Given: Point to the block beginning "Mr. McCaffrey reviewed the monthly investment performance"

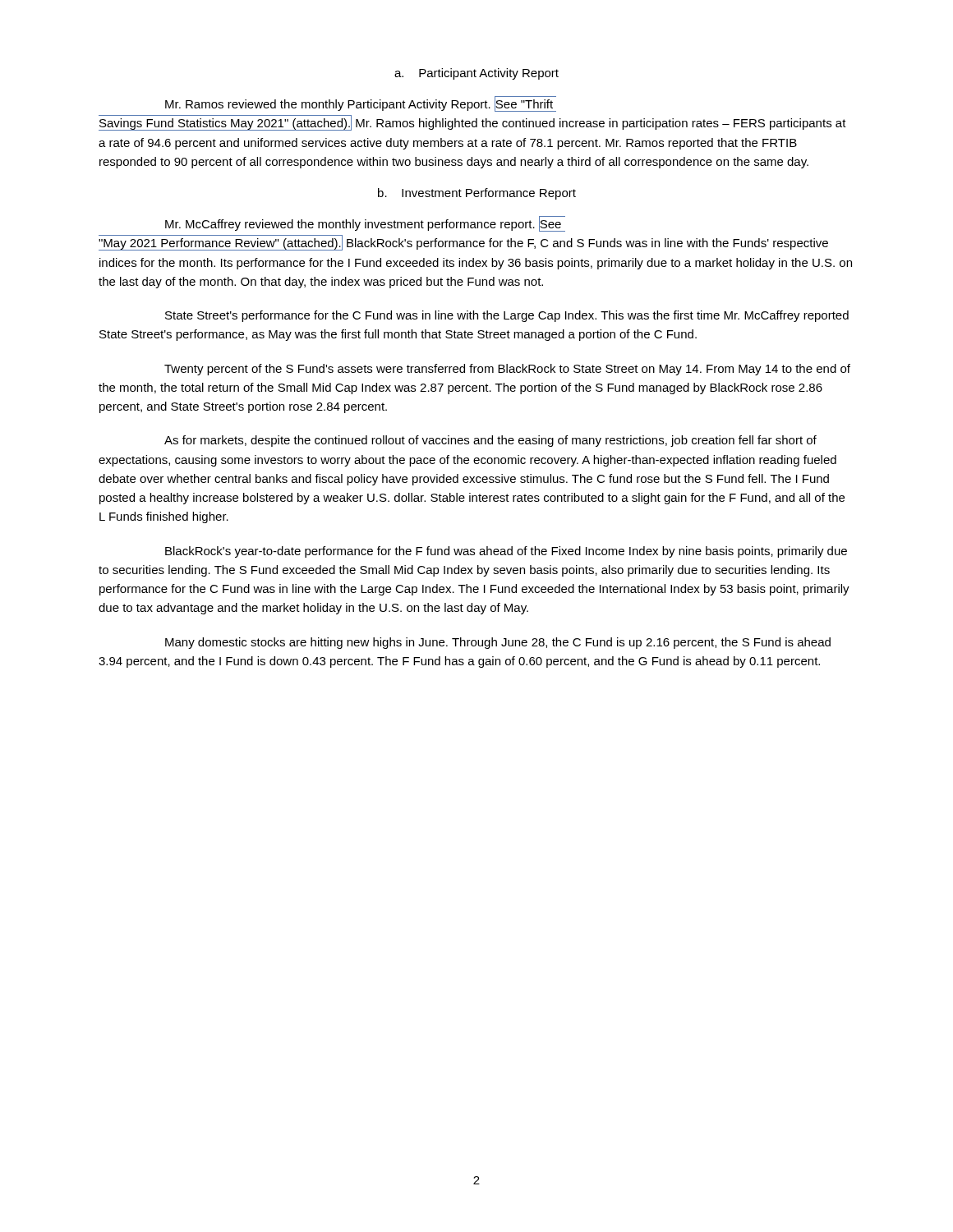Looking at the screenshot, I should tap(476, 253).
